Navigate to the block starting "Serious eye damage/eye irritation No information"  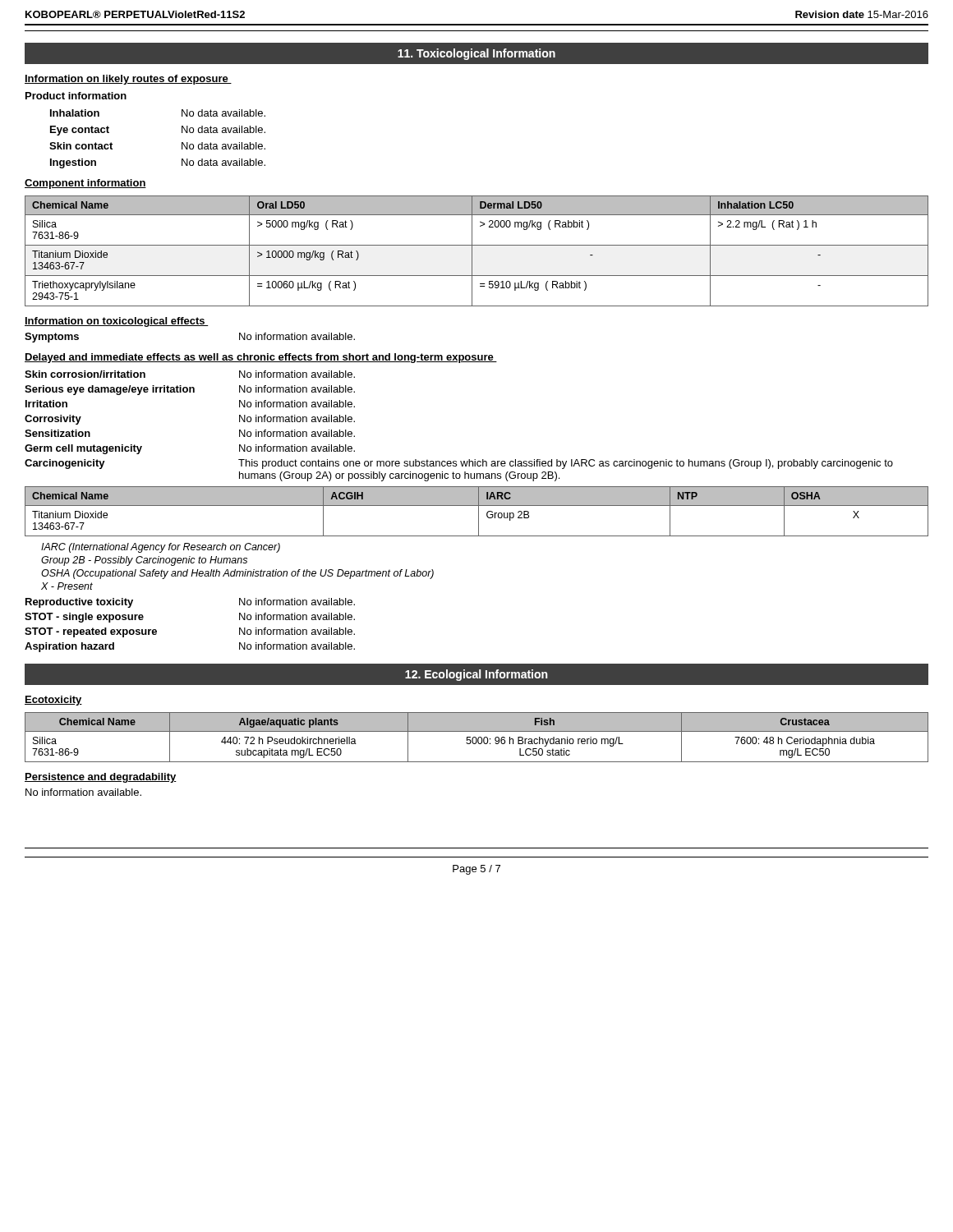tap(190, 390)
